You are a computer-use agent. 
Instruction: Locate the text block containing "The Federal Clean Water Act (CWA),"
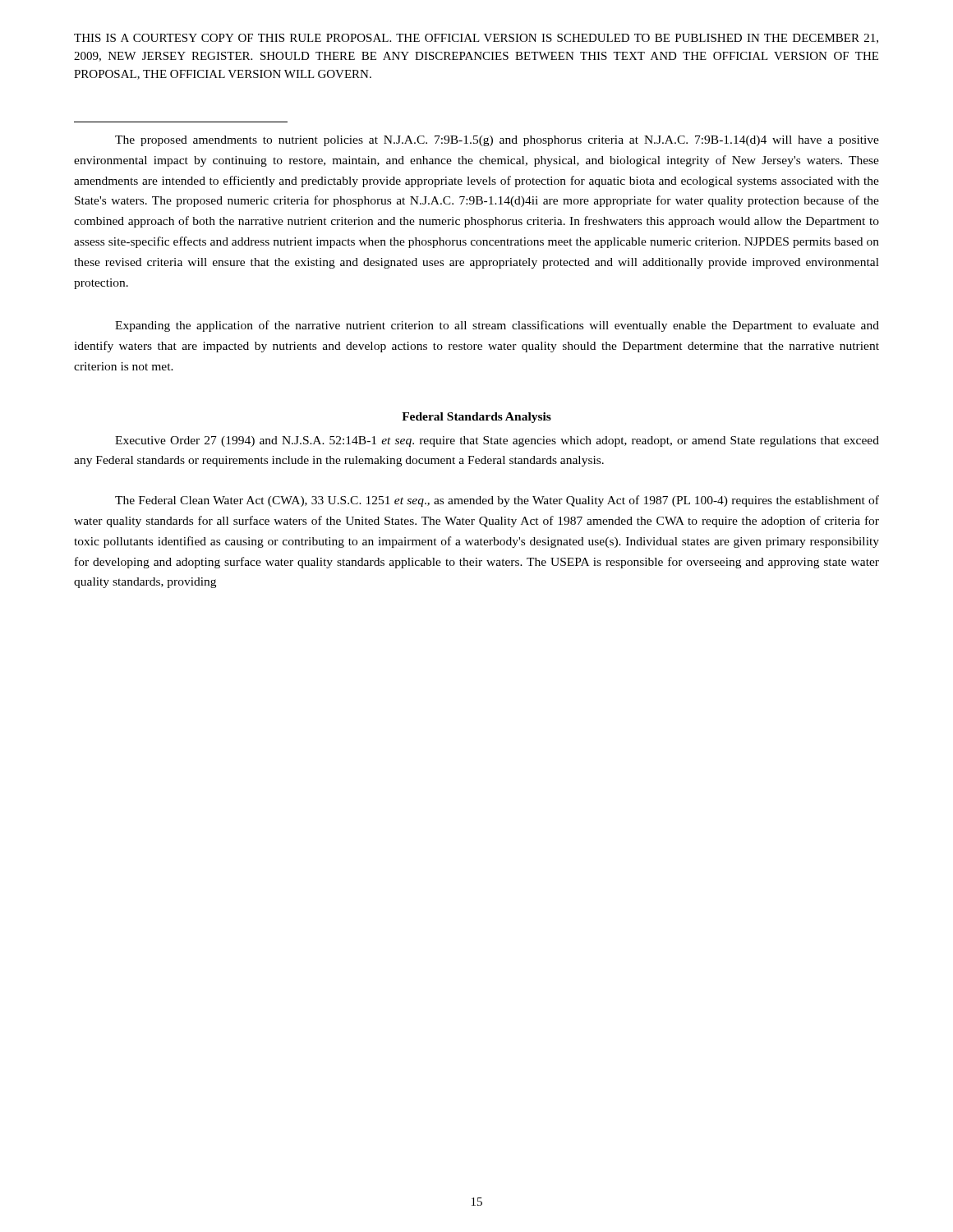point(476,541)
